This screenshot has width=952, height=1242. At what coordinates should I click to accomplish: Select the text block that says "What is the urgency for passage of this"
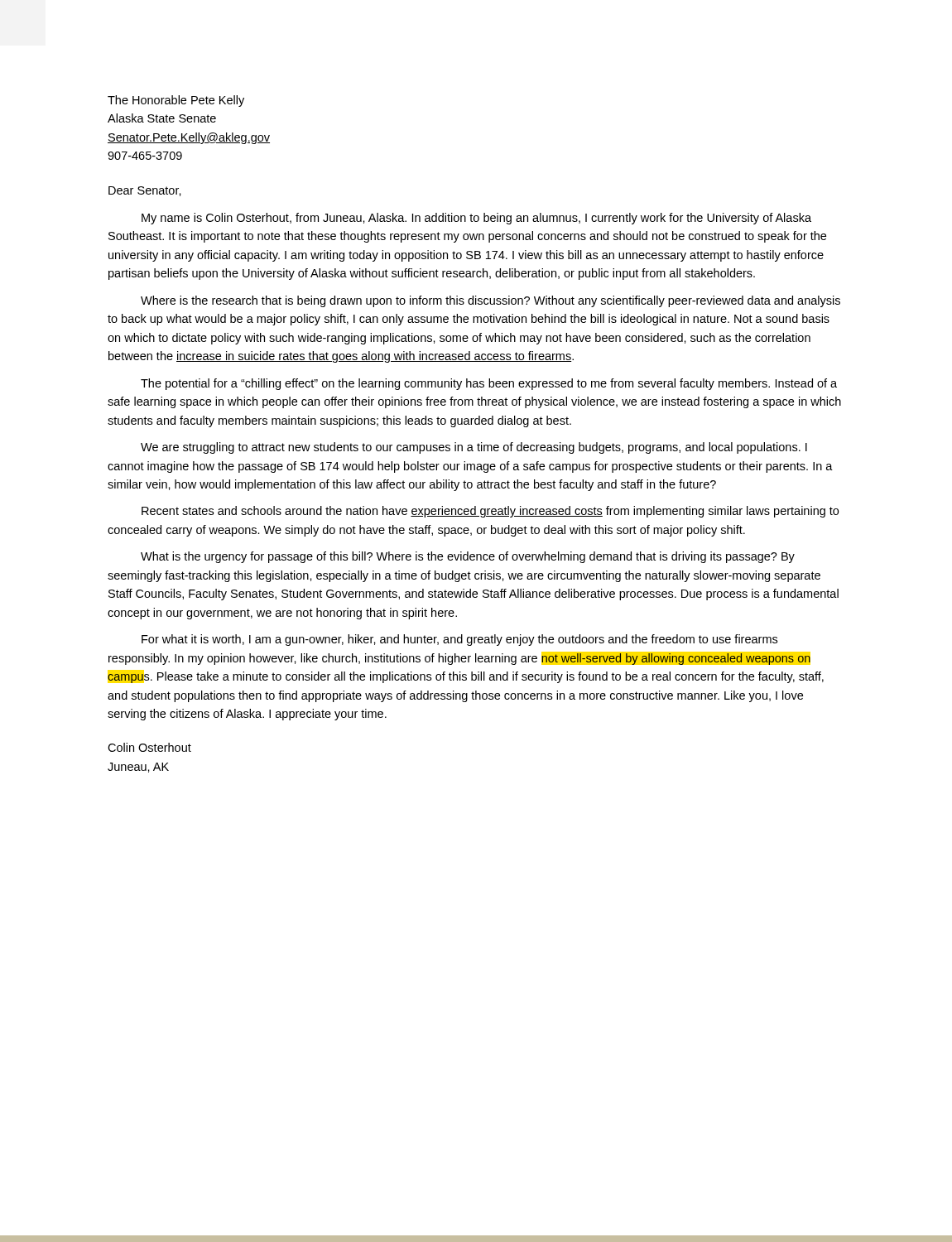point(473,585)
